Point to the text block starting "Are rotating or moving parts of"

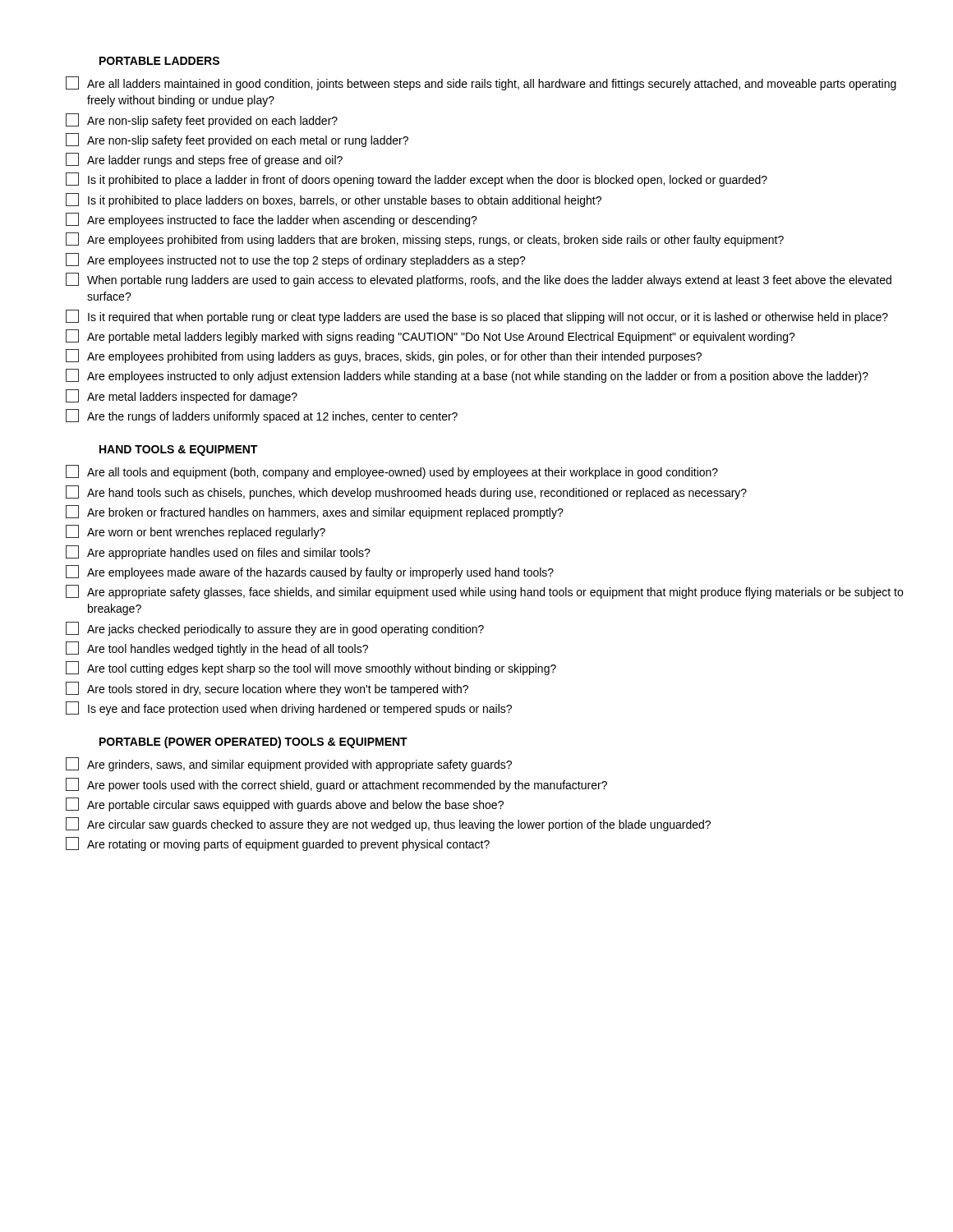[x=485, y=845]
